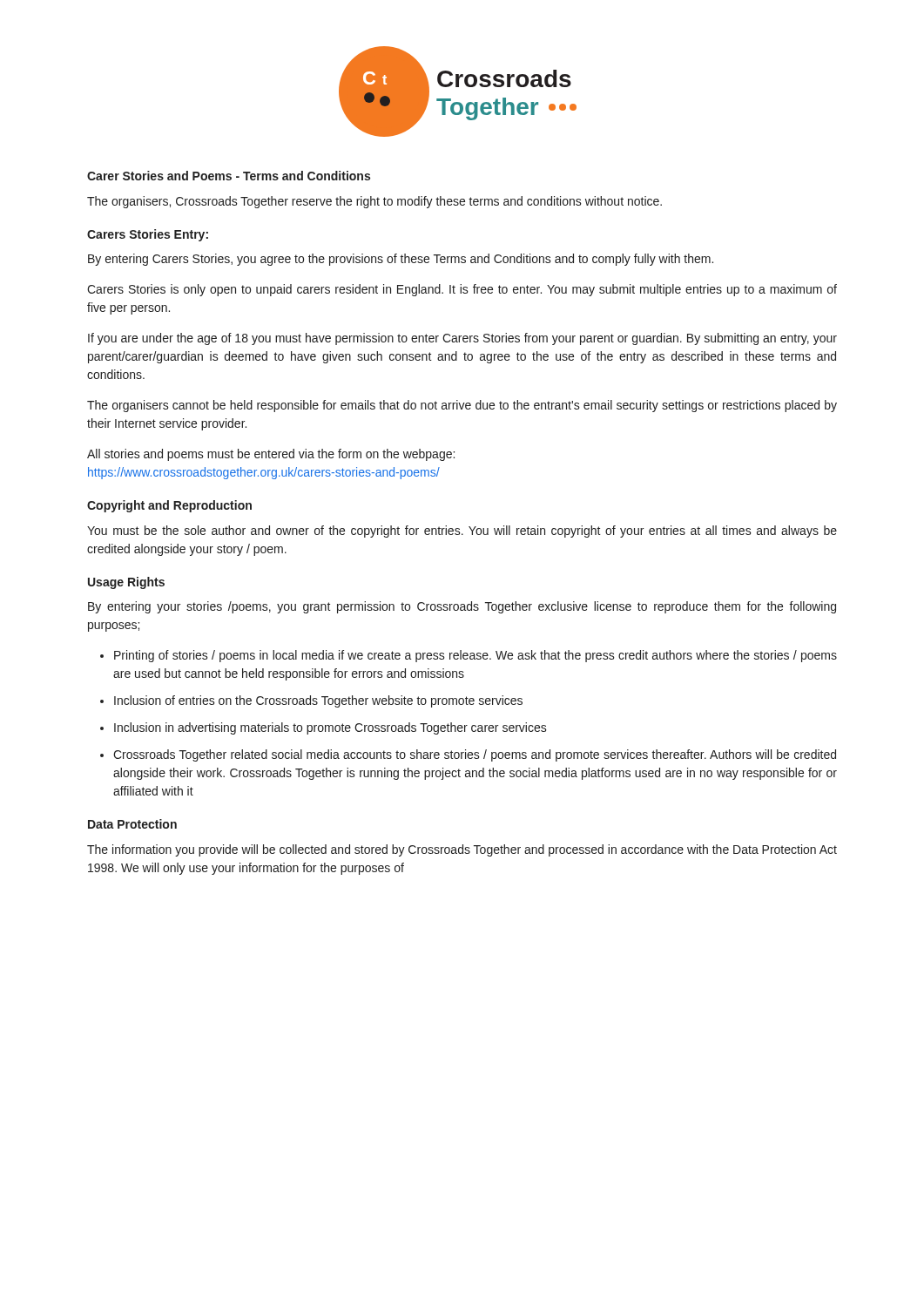Locate the list item with the text "Printing of stories"
Viewport: 924px width, 1307px height.
[475, 665]
